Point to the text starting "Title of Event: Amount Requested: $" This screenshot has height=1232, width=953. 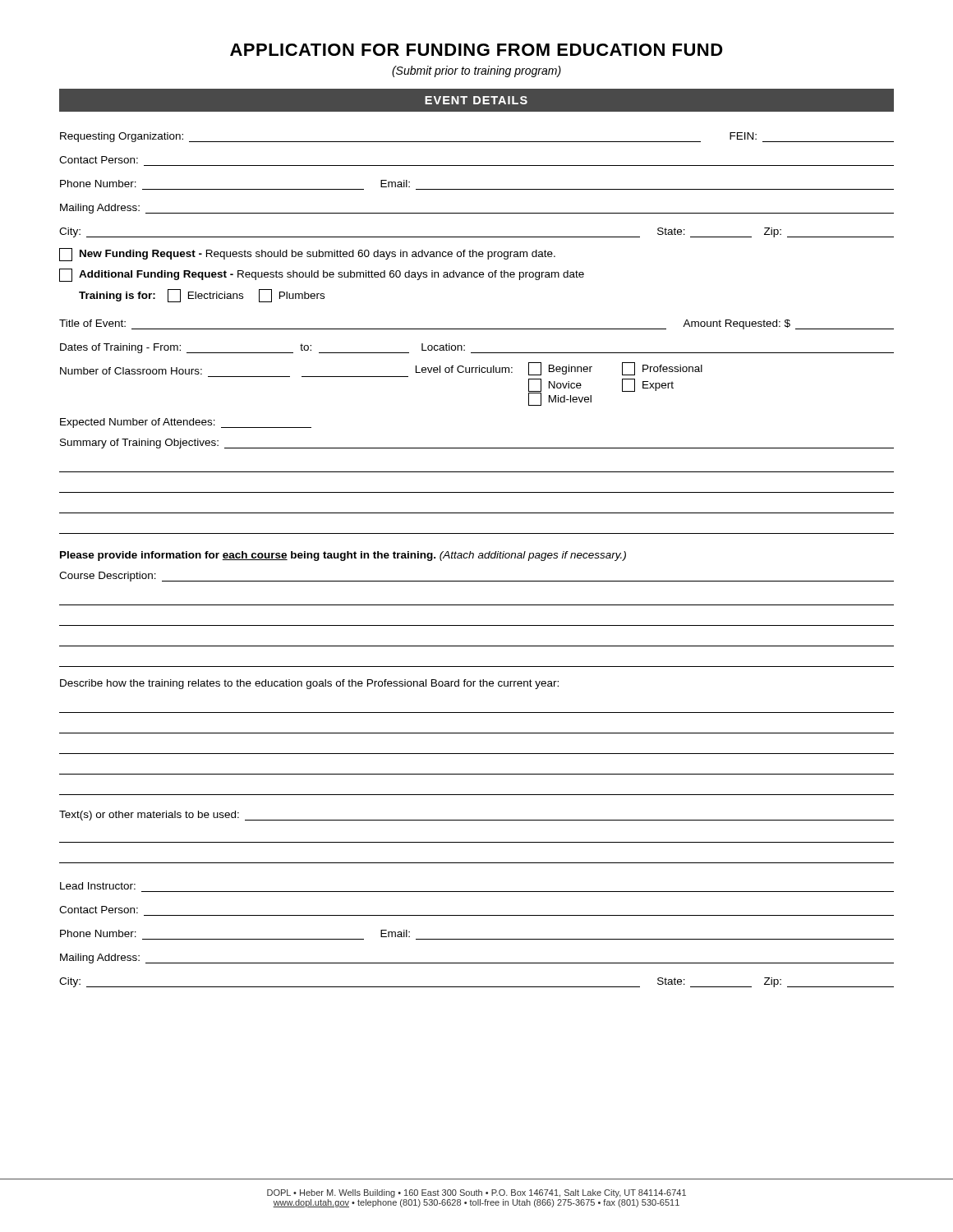coord(476,322)
